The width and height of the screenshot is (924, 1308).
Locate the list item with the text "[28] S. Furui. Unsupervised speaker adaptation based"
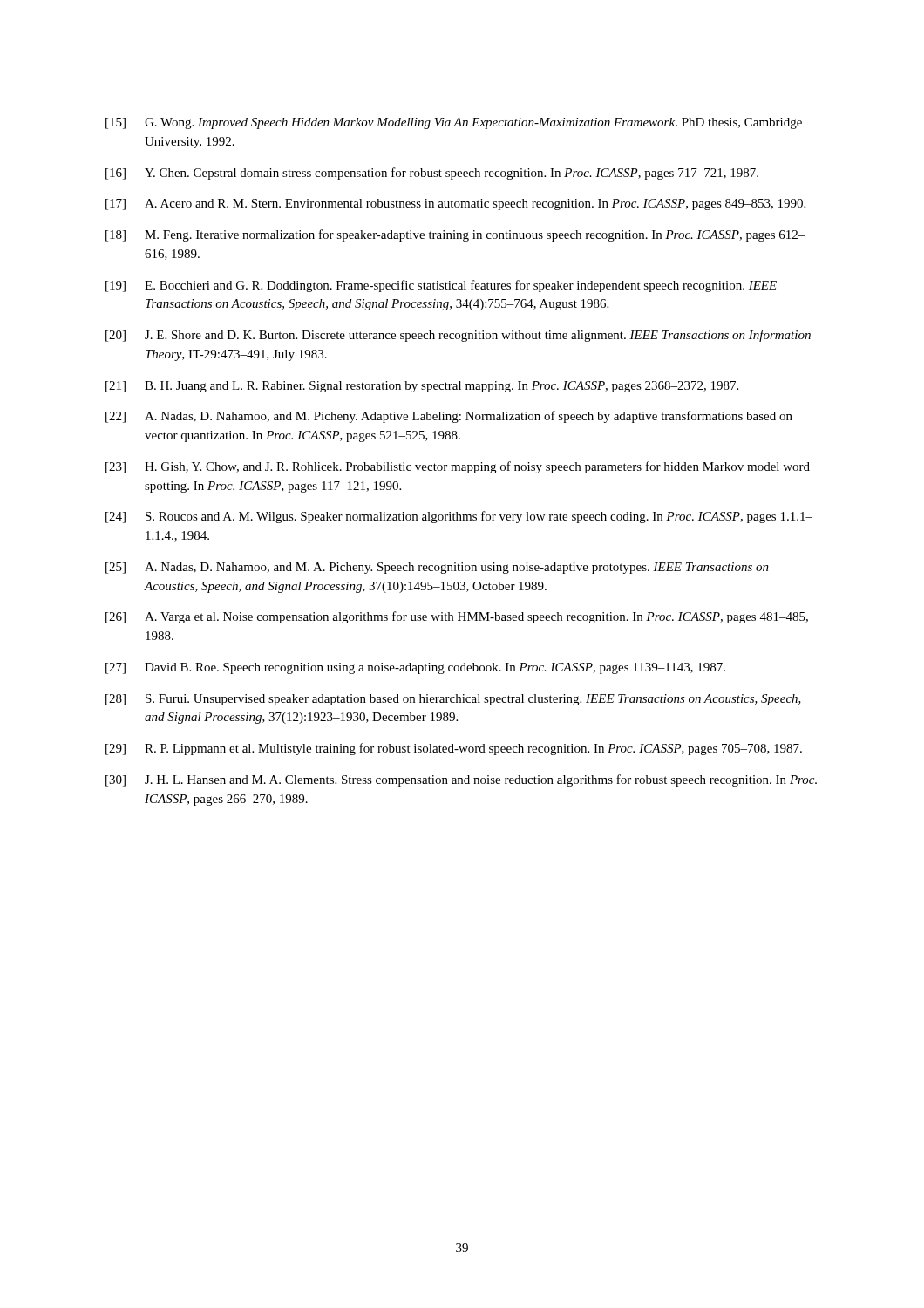click(x=462, y=708)
